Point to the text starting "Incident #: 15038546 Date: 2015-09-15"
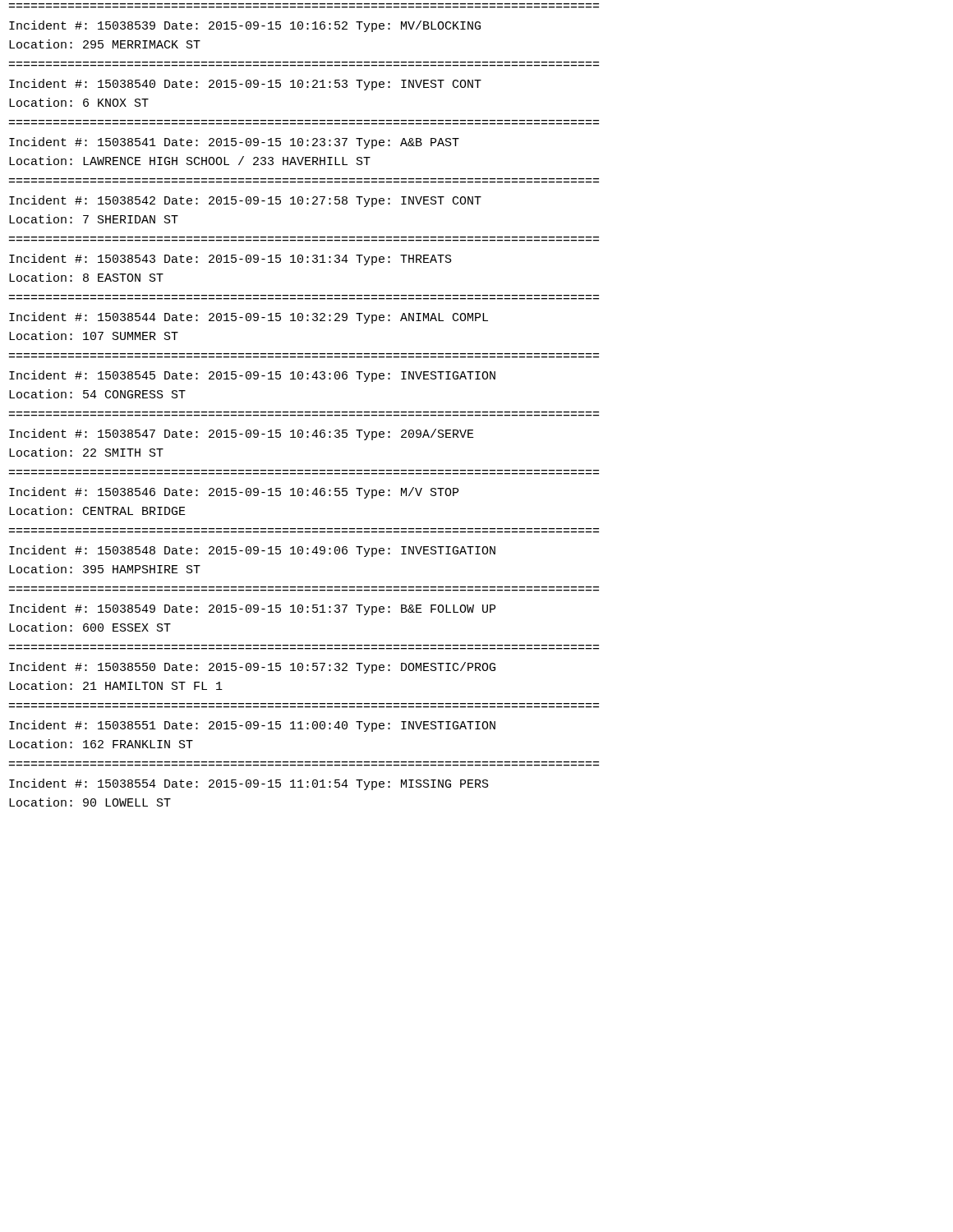 [x=234, y=493]
